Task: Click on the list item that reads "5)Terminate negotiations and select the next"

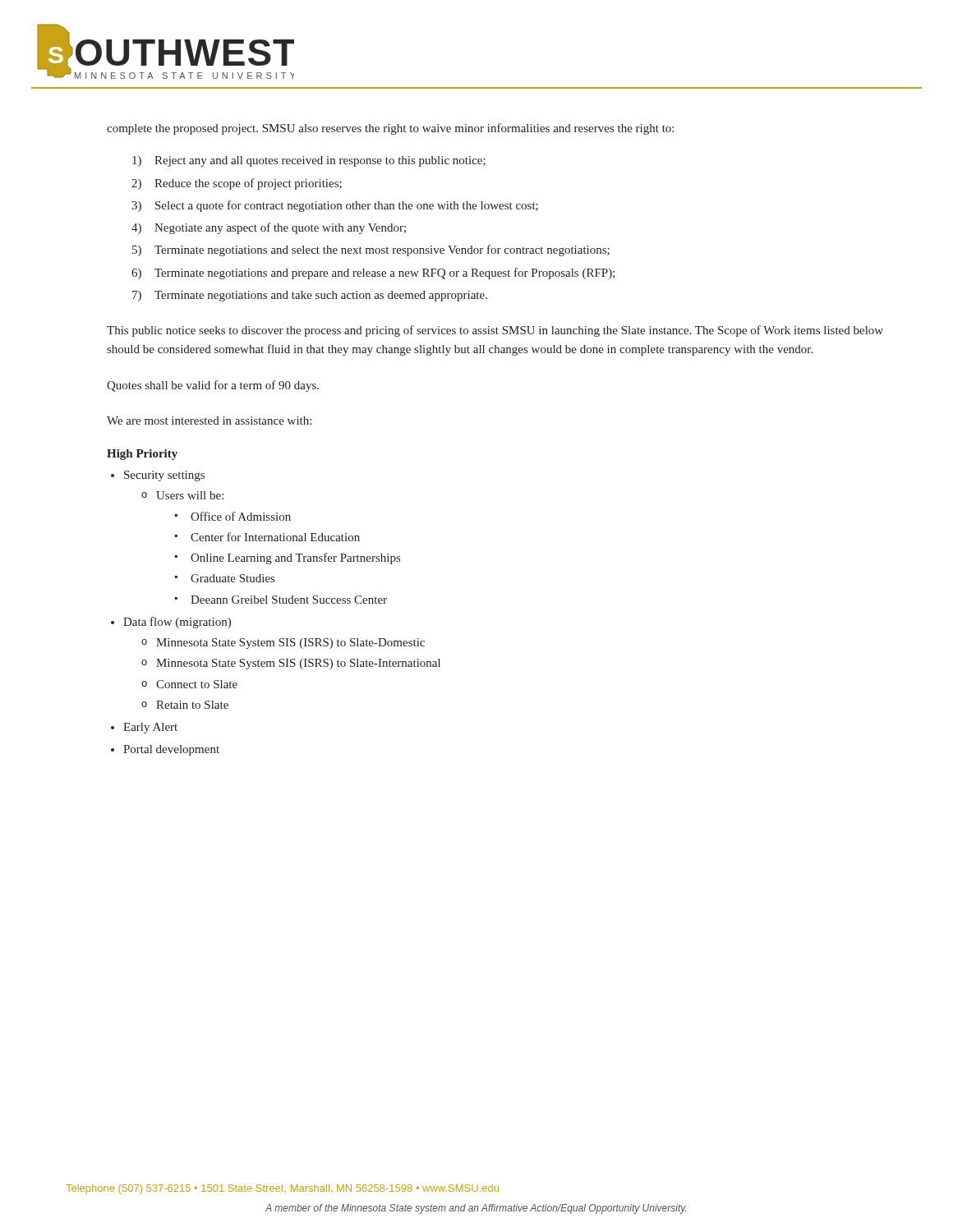Action: [371, 250]
